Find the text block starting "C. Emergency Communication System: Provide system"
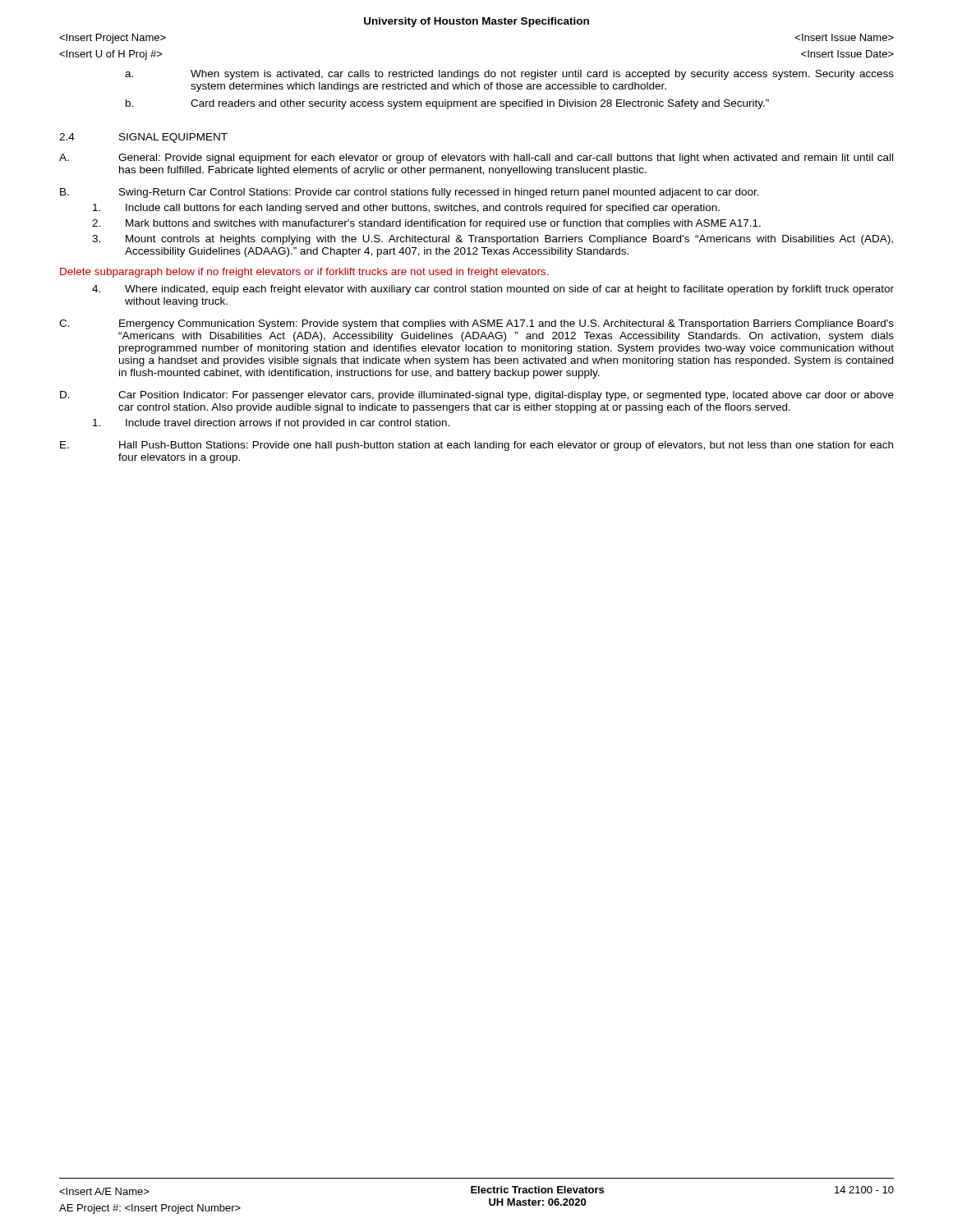 click(x=476, y=348)
